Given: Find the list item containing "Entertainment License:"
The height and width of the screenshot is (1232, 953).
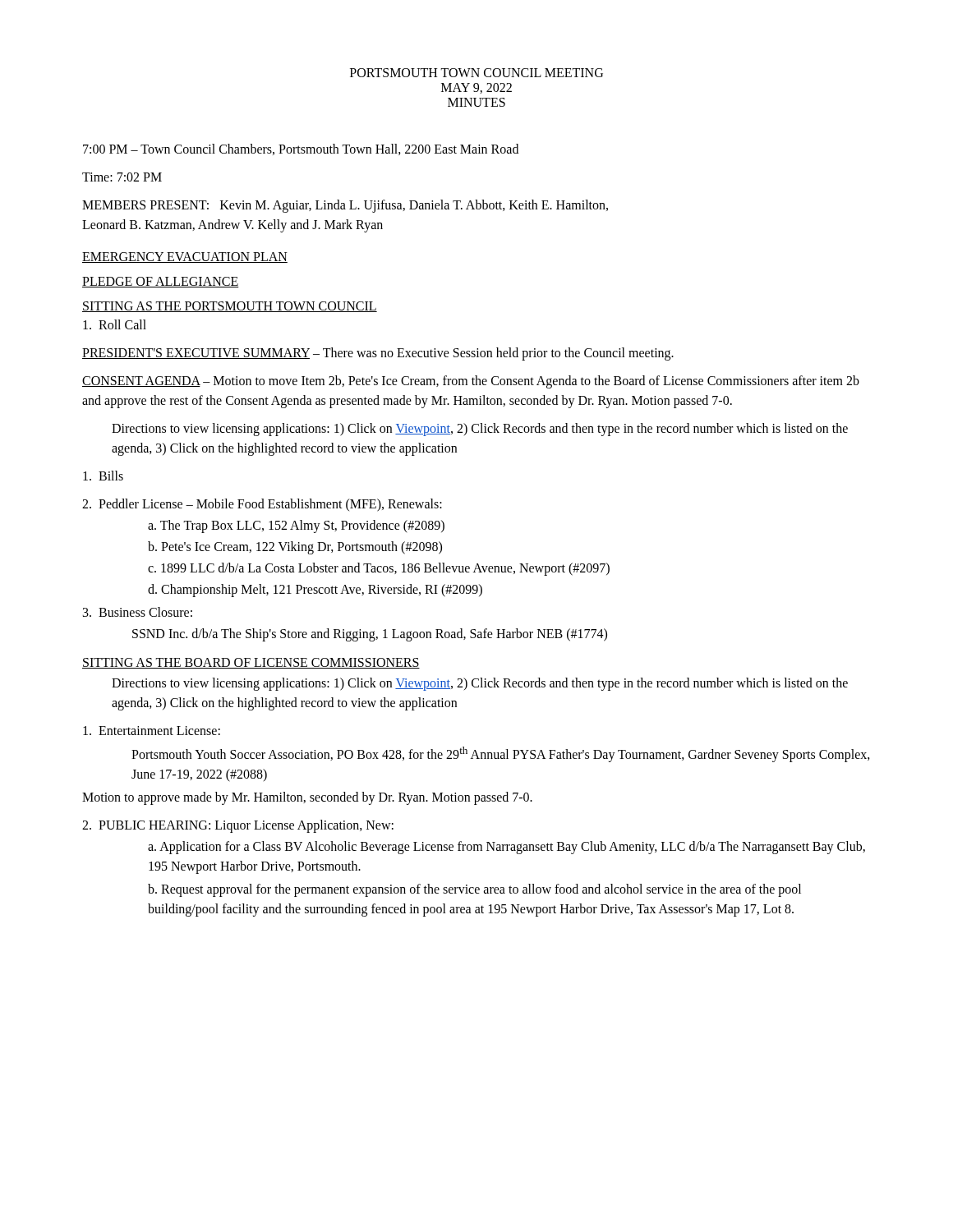Looking at the screenshot, I should [x=151, y=731].
